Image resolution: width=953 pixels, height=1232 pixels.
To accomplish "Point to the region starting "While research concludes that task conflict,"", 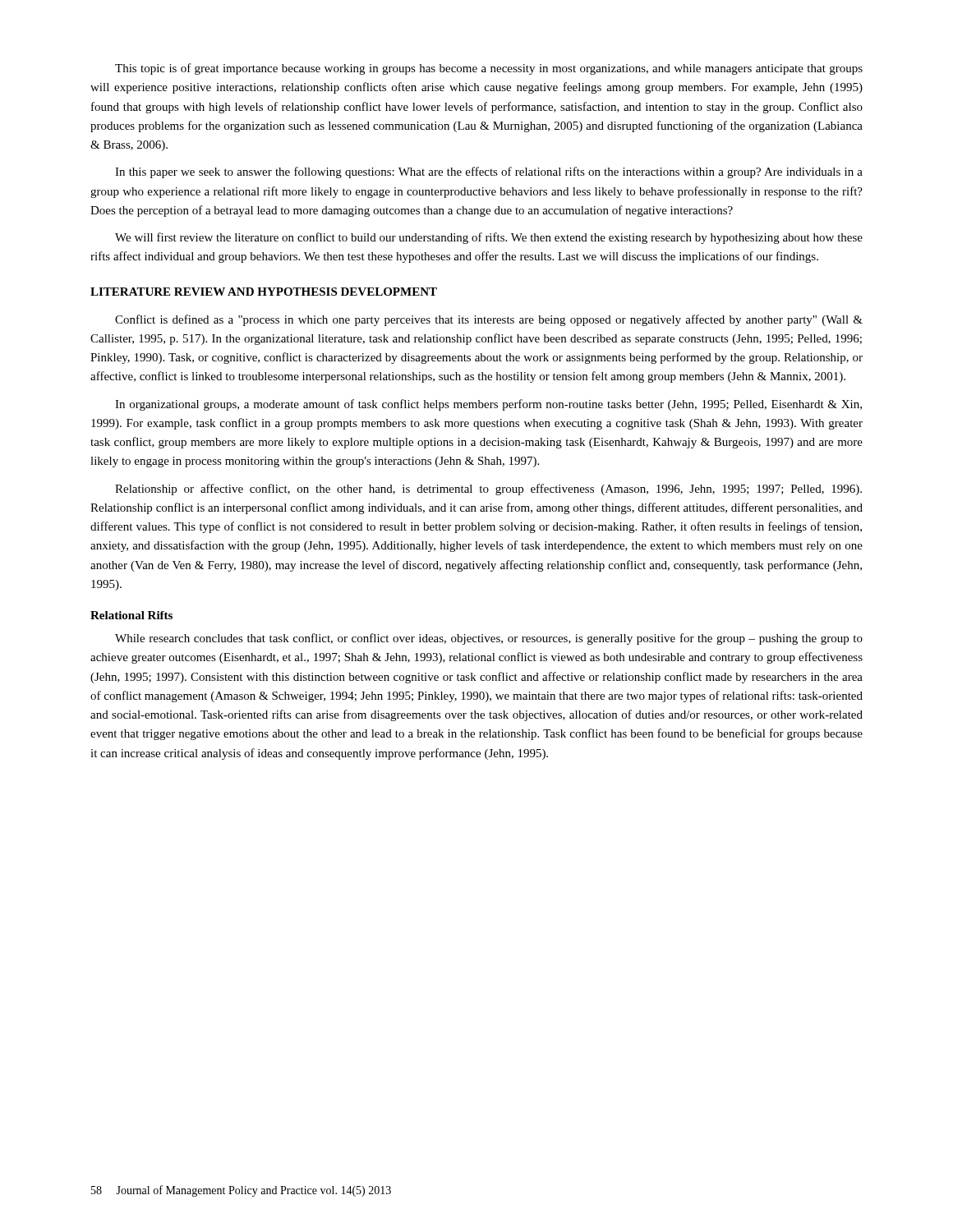I will [476, 696].
